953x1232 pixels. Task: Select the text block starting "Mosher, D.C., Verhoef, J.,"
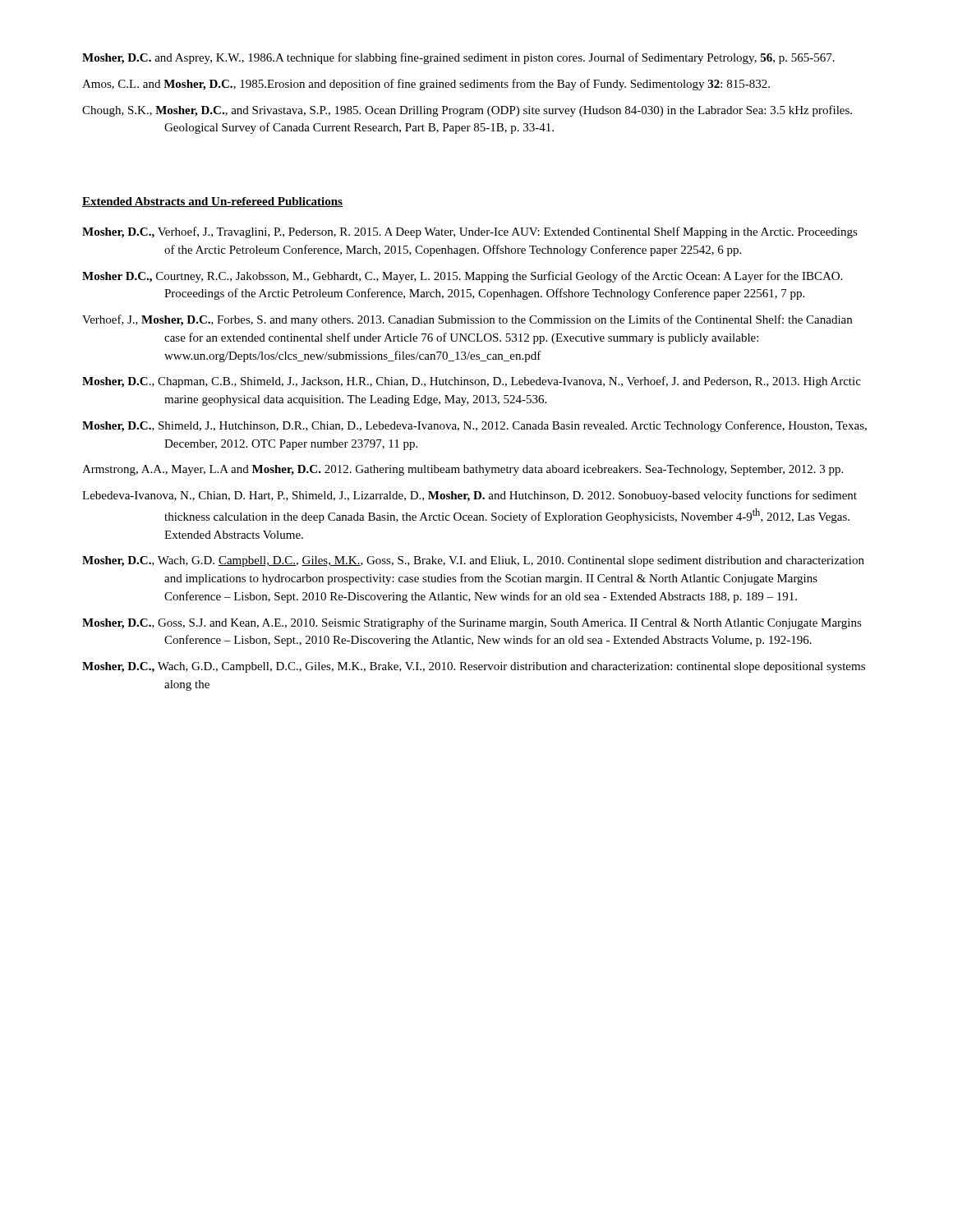(x=470, y=241)
